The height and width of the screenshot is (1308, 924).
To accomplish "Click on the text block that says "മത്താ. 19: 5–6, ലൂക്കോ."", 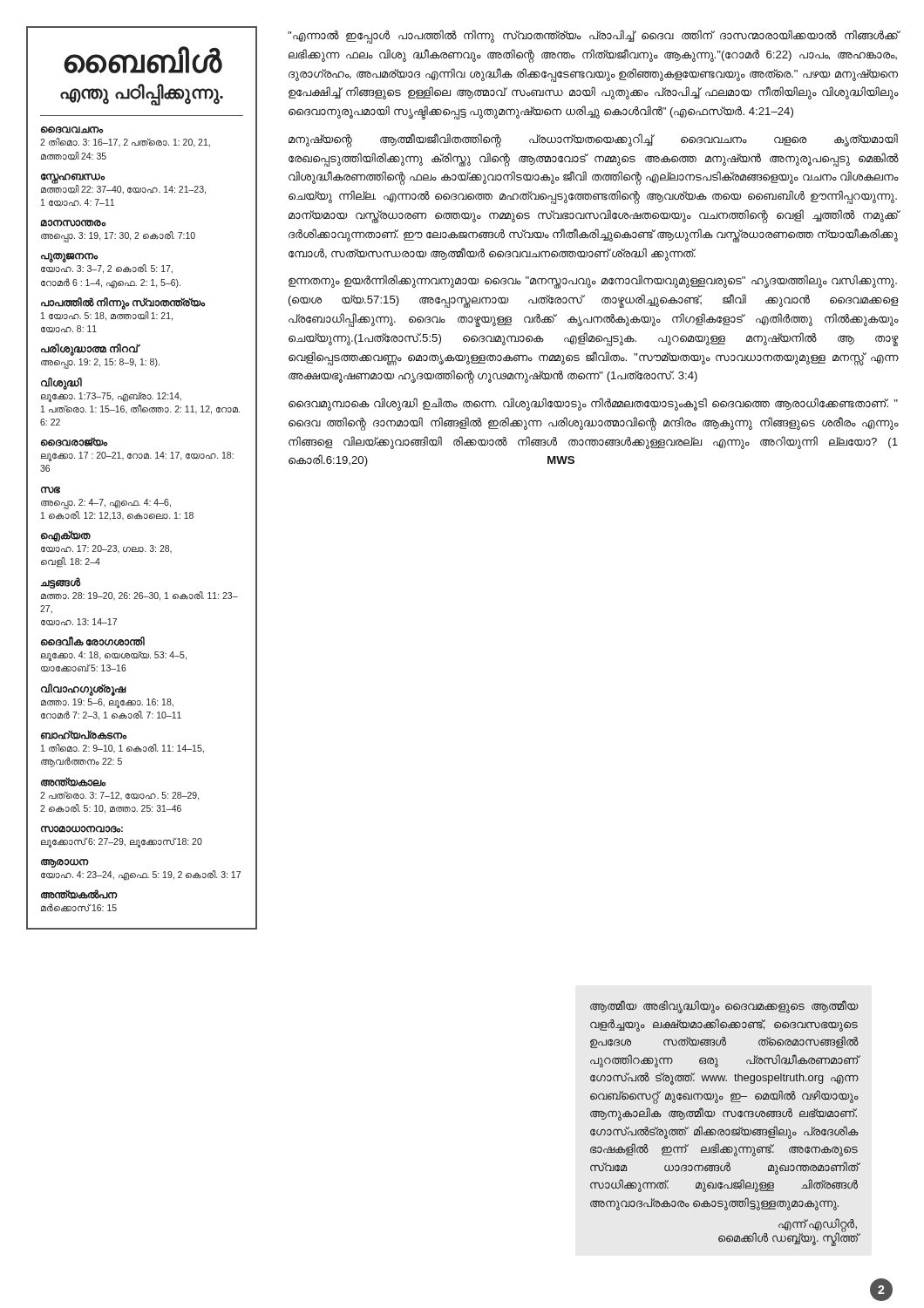I will [111, 708].
